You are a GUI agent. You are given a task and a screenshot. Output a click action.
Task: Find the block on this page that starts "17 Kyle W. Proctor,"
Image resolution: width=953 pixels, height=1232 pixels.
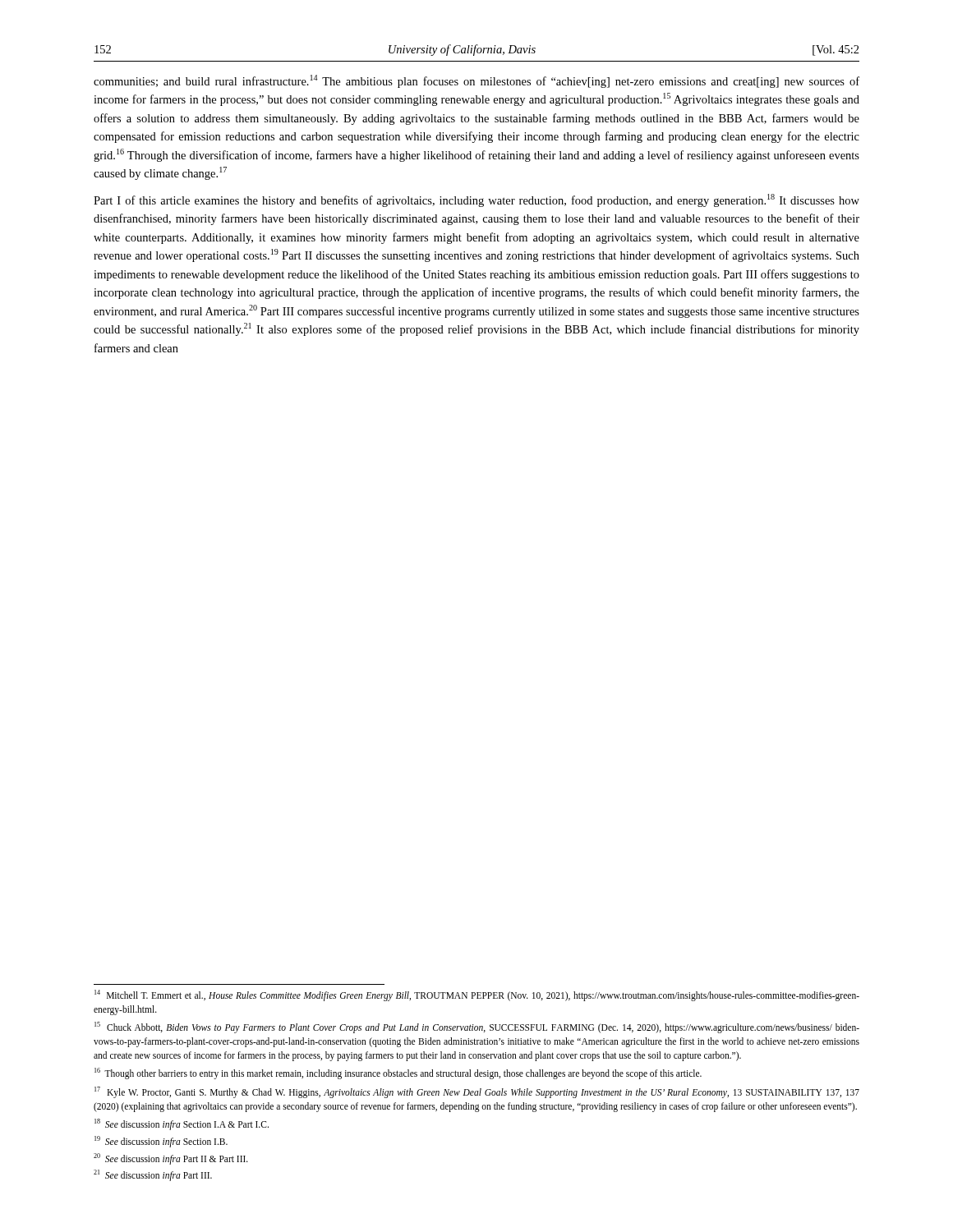click(476, 1098)
